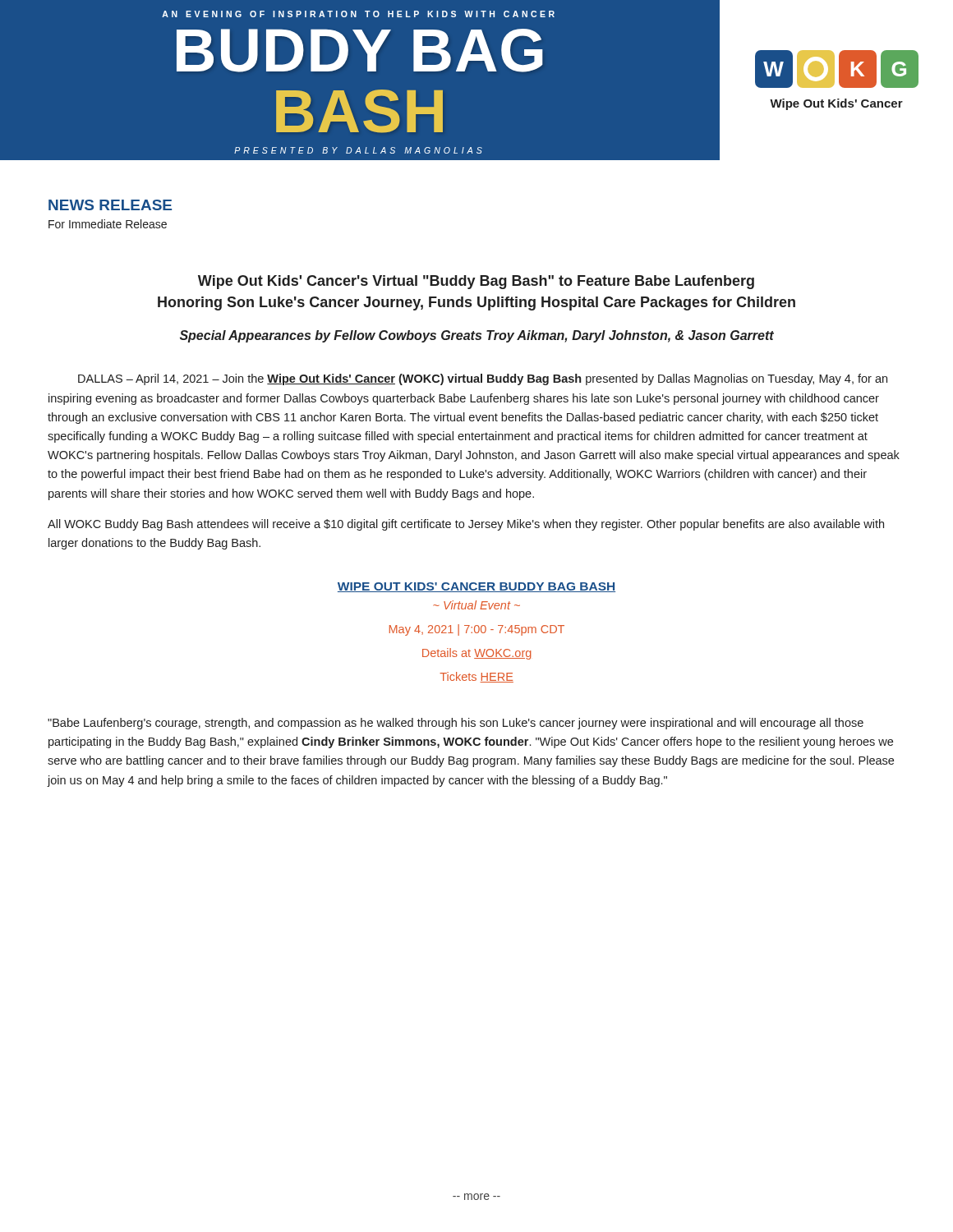
Task: Click on the text block with the text "Special Appearances by Fellow"
Action: point(476,336)
